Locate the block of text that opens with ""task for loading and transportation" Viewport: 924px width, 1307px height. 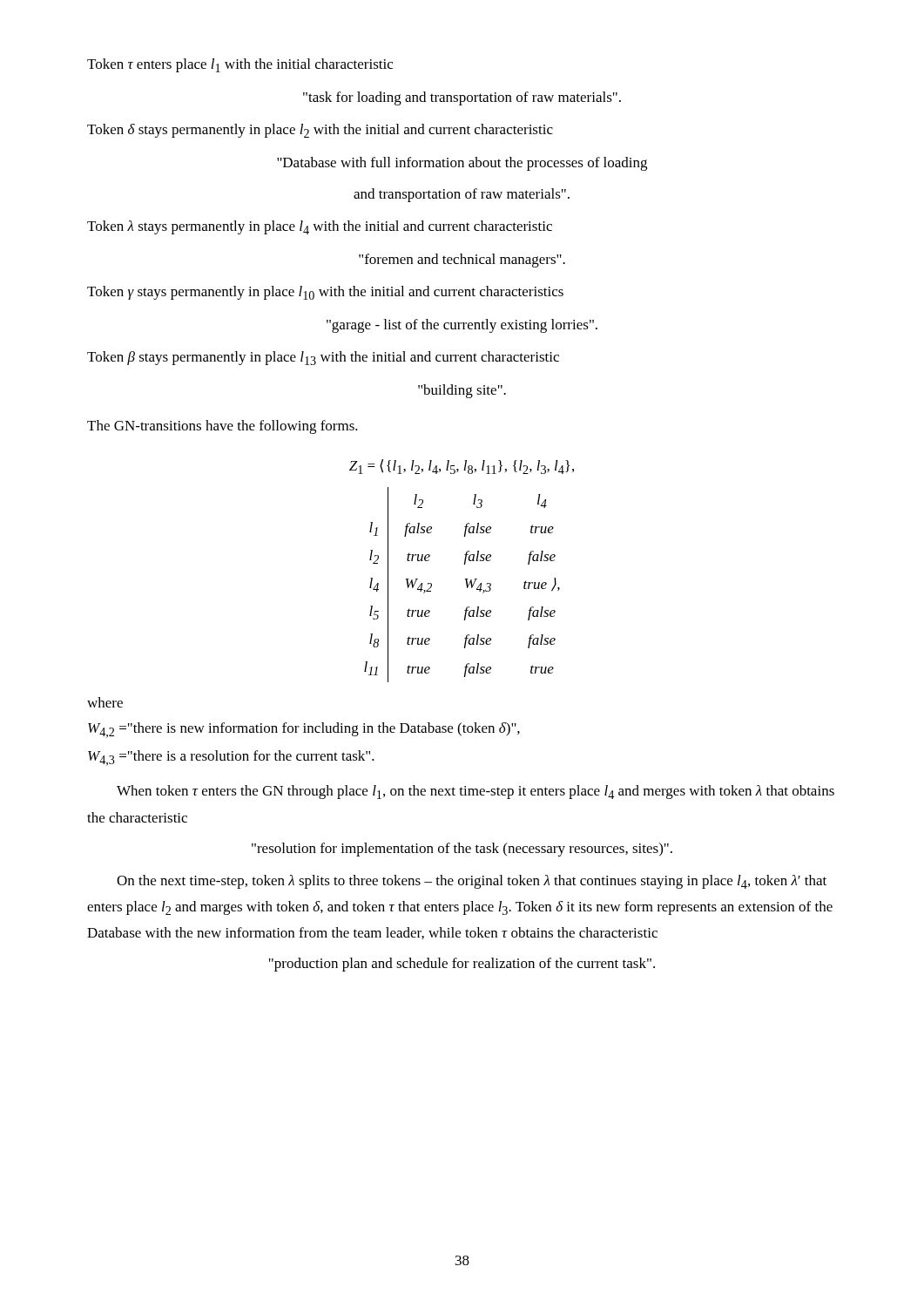pos(462,97)
